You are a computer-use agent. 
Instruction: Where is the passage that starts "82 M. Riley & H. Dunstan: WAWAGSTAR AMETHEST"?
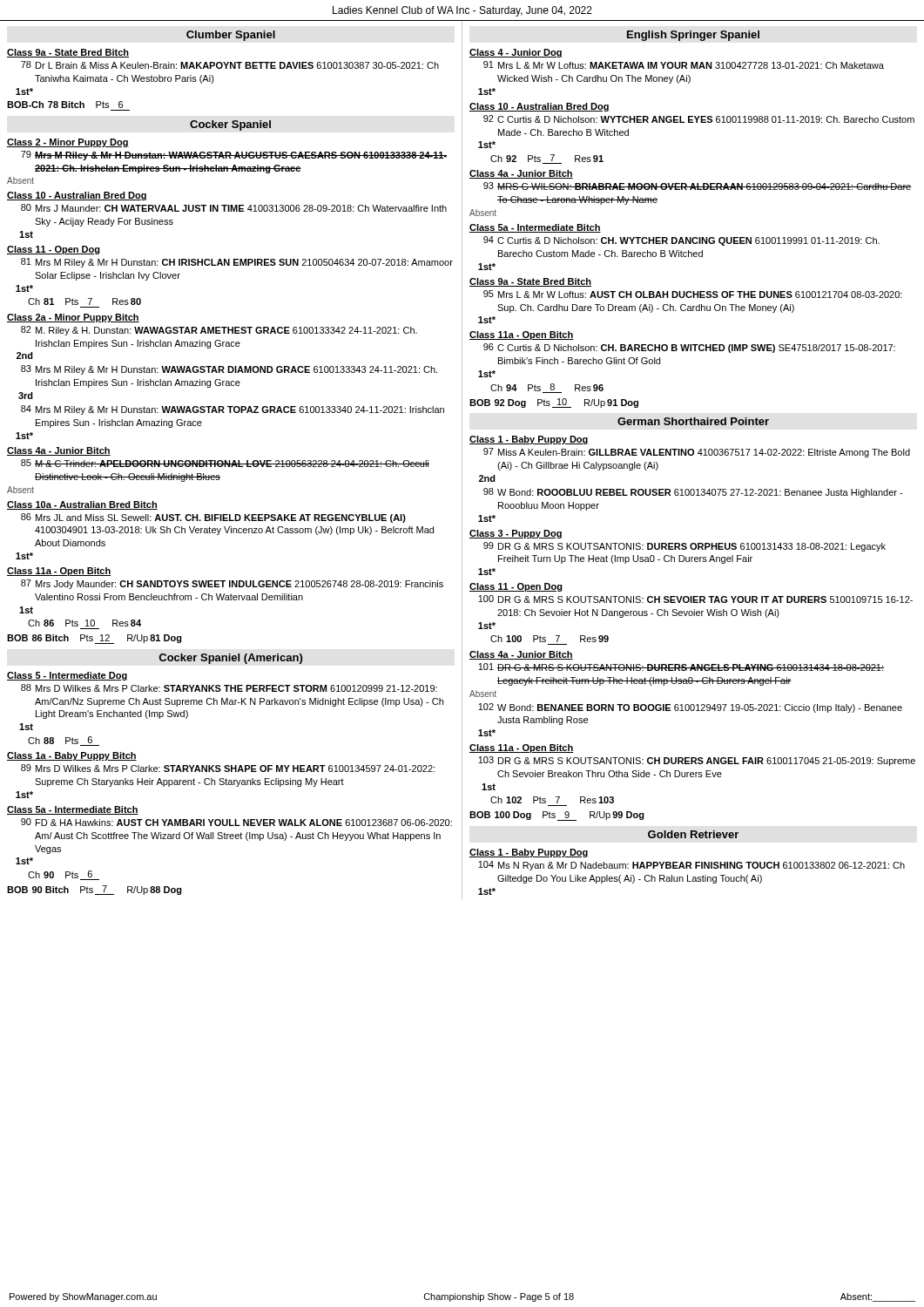(231, 342)
